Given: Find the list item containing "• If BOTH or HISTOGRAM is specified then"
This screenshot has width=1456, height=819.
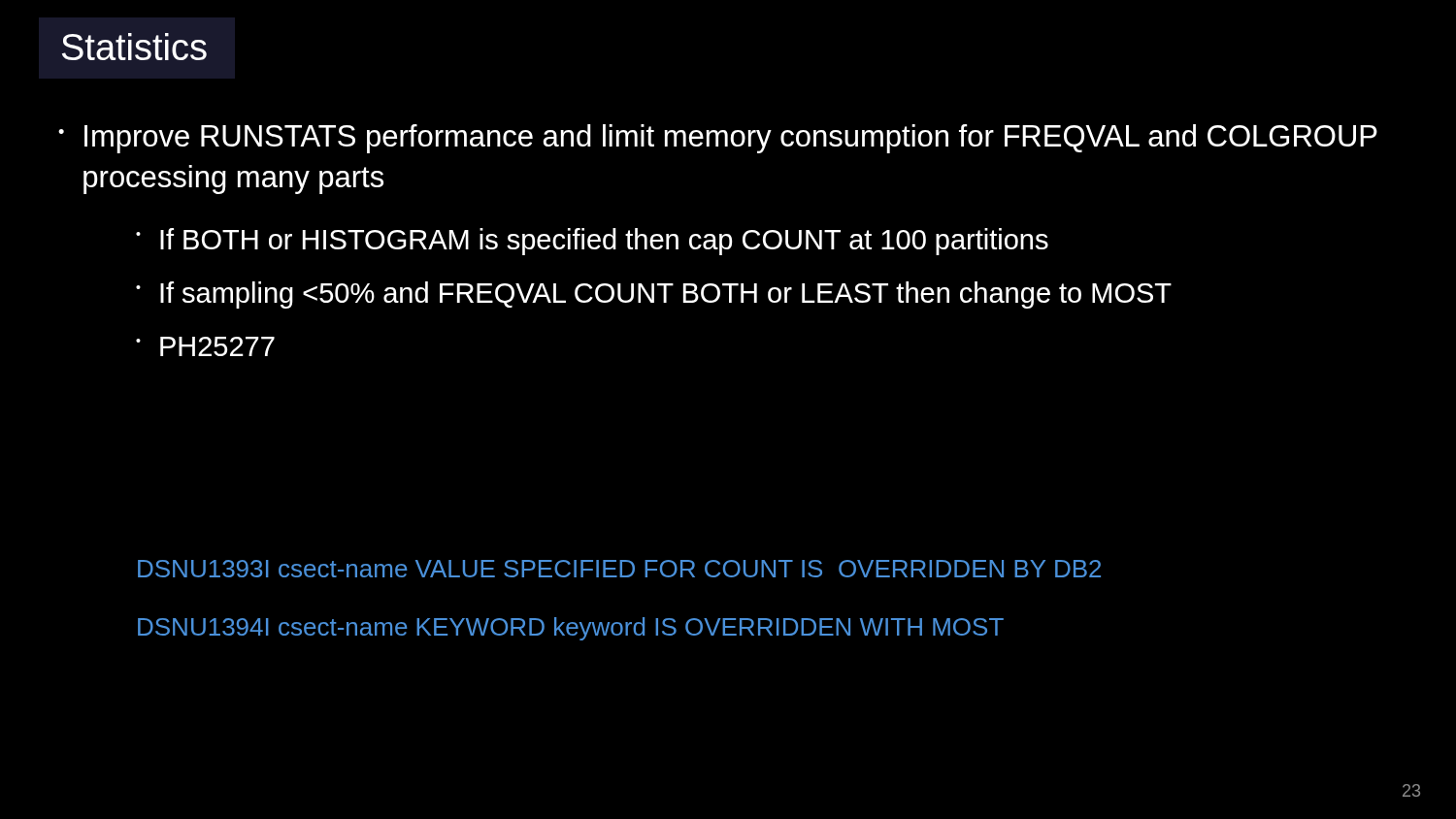Looking at the screenshot, I should tap(592, 240).
